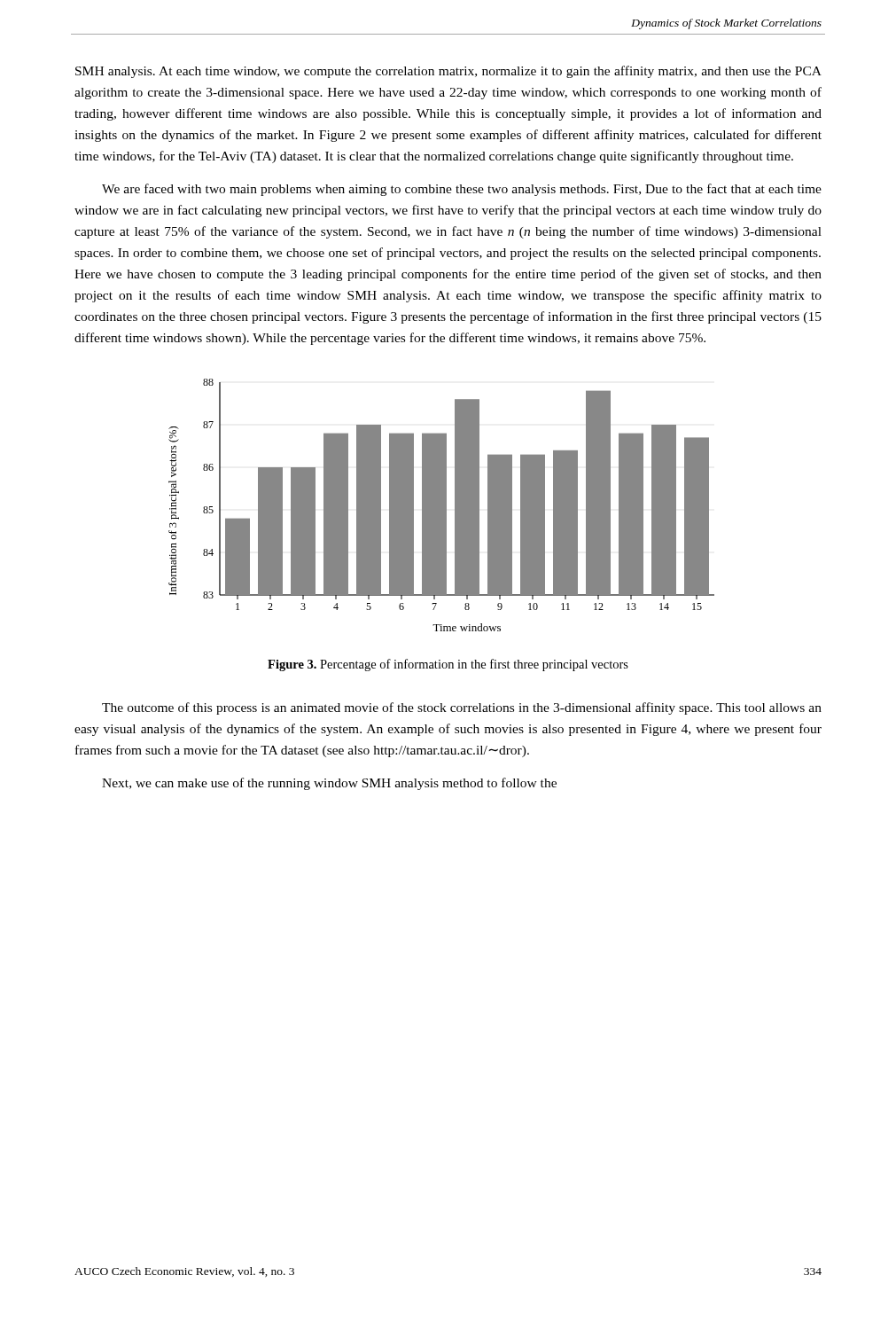Click on the text block that says "Next, we can make"

[329, 783]
